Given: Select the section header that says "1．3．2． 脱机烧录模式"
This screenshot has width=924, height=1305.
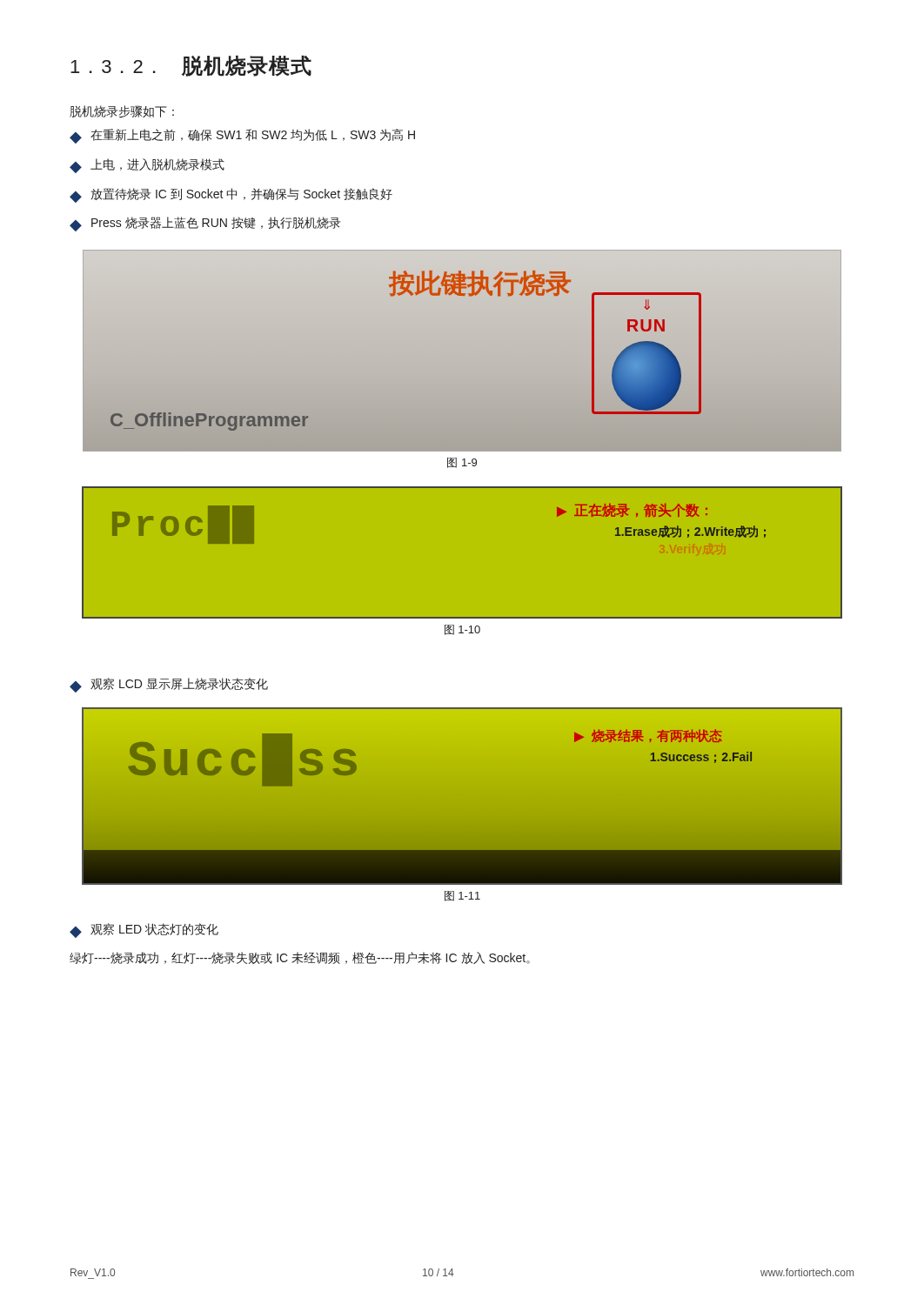Looking at the screenshot, I should 191,66.
